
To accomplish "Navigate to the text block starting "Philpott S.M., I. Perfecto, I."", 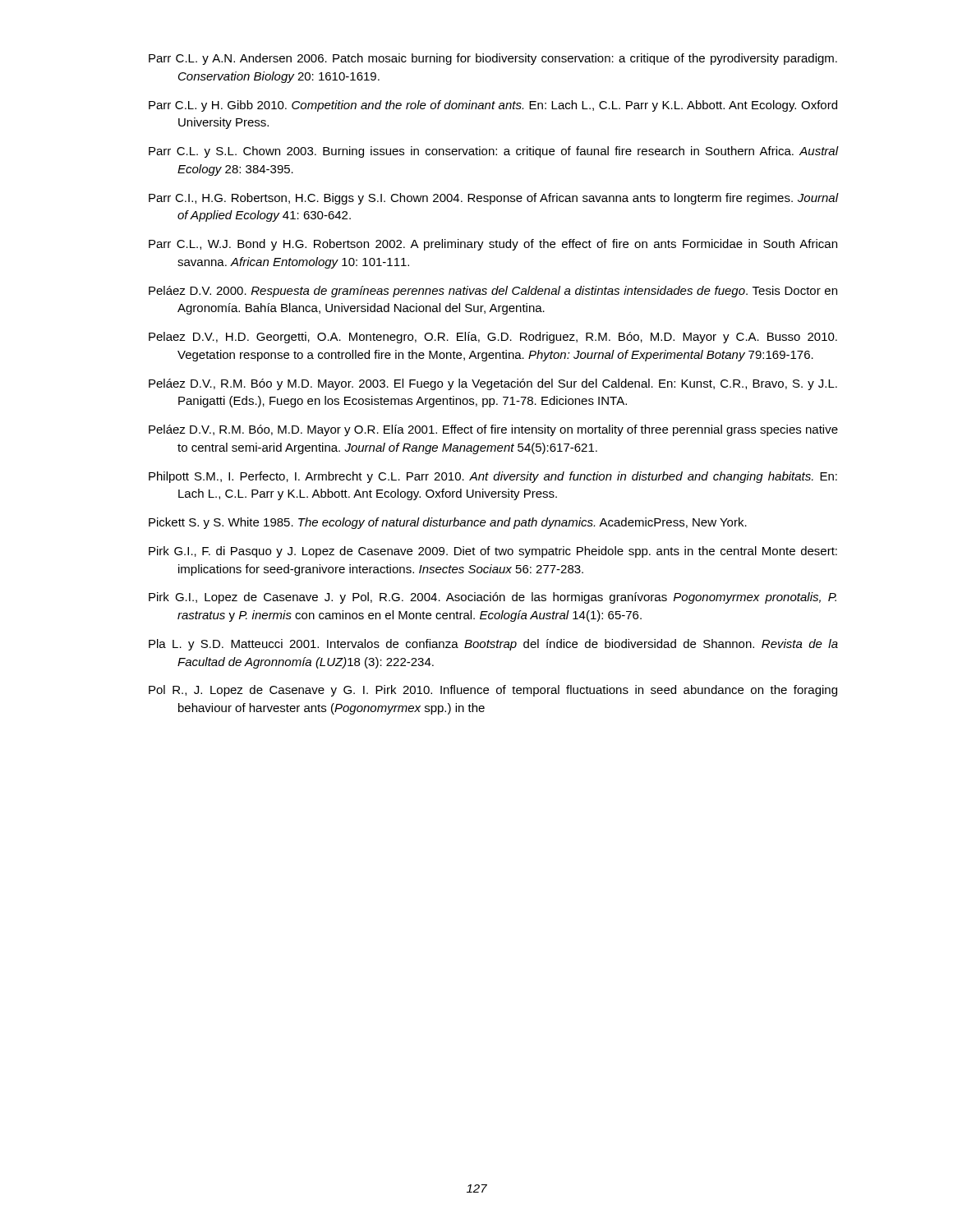I will point(493,484).
